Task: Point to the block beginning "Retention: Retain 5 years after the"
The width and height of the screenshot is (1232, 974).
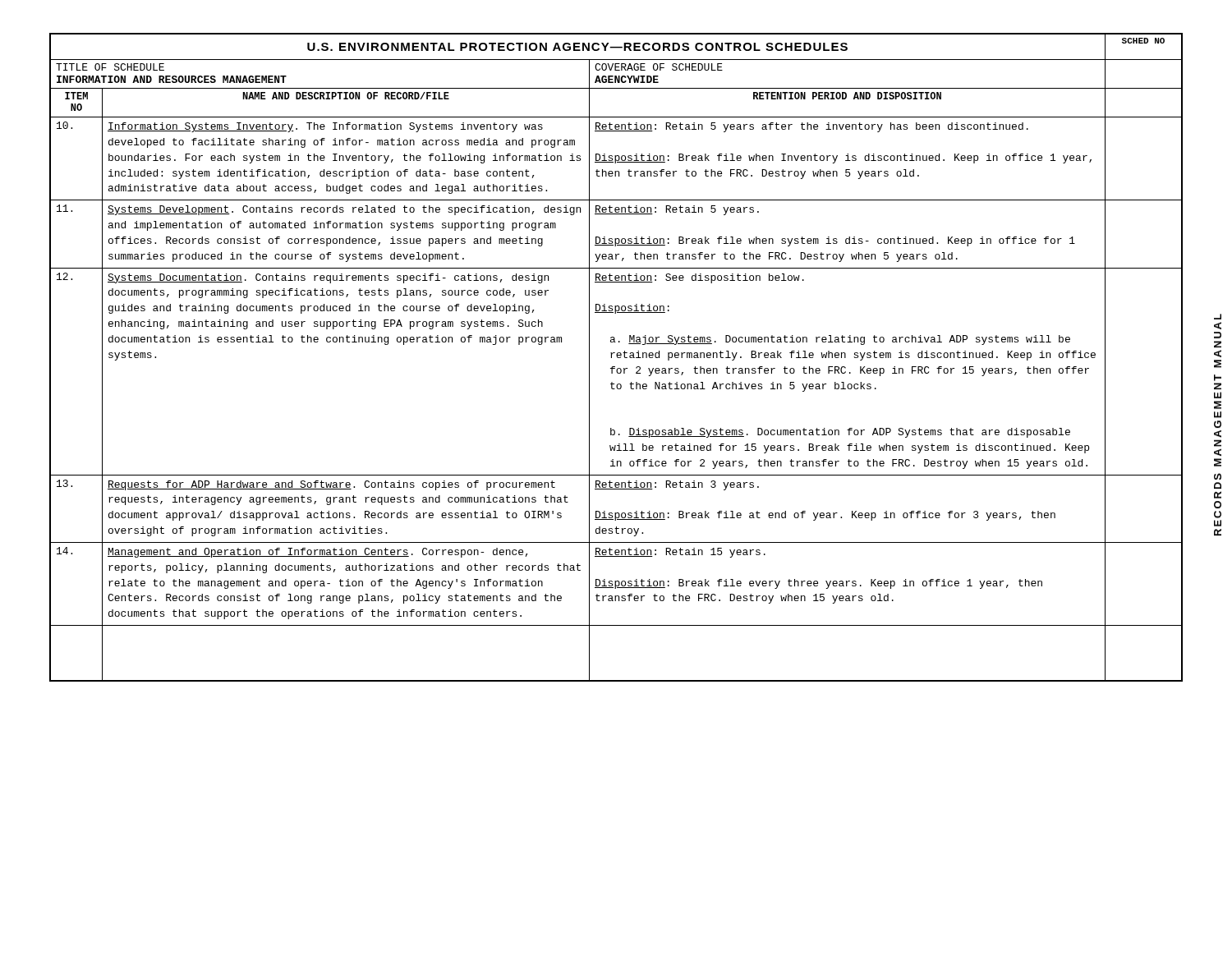Action: (x=845, y=150)
